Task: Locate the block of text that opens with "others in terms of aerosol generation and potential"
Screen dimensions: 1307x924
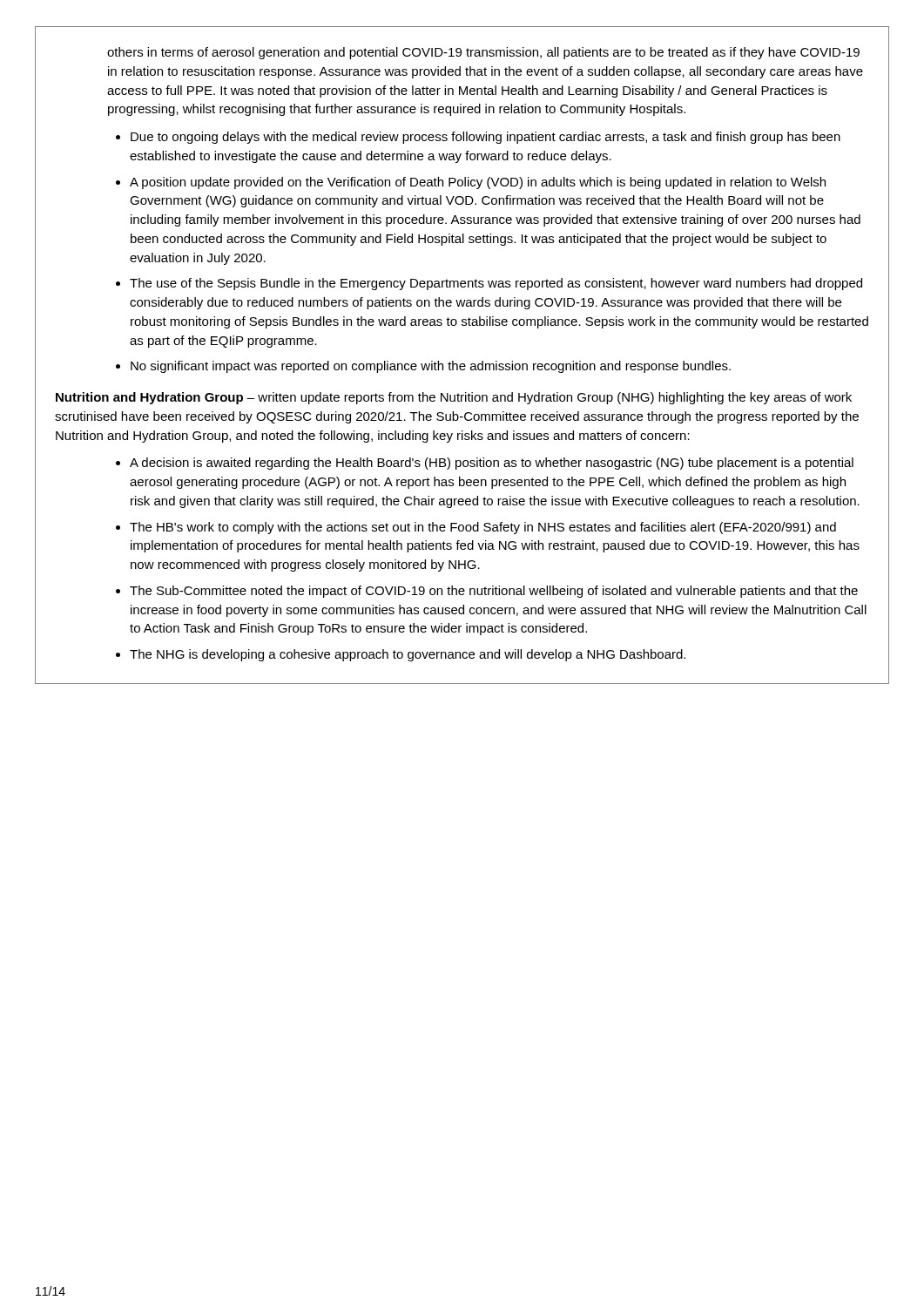Action: 485,80
